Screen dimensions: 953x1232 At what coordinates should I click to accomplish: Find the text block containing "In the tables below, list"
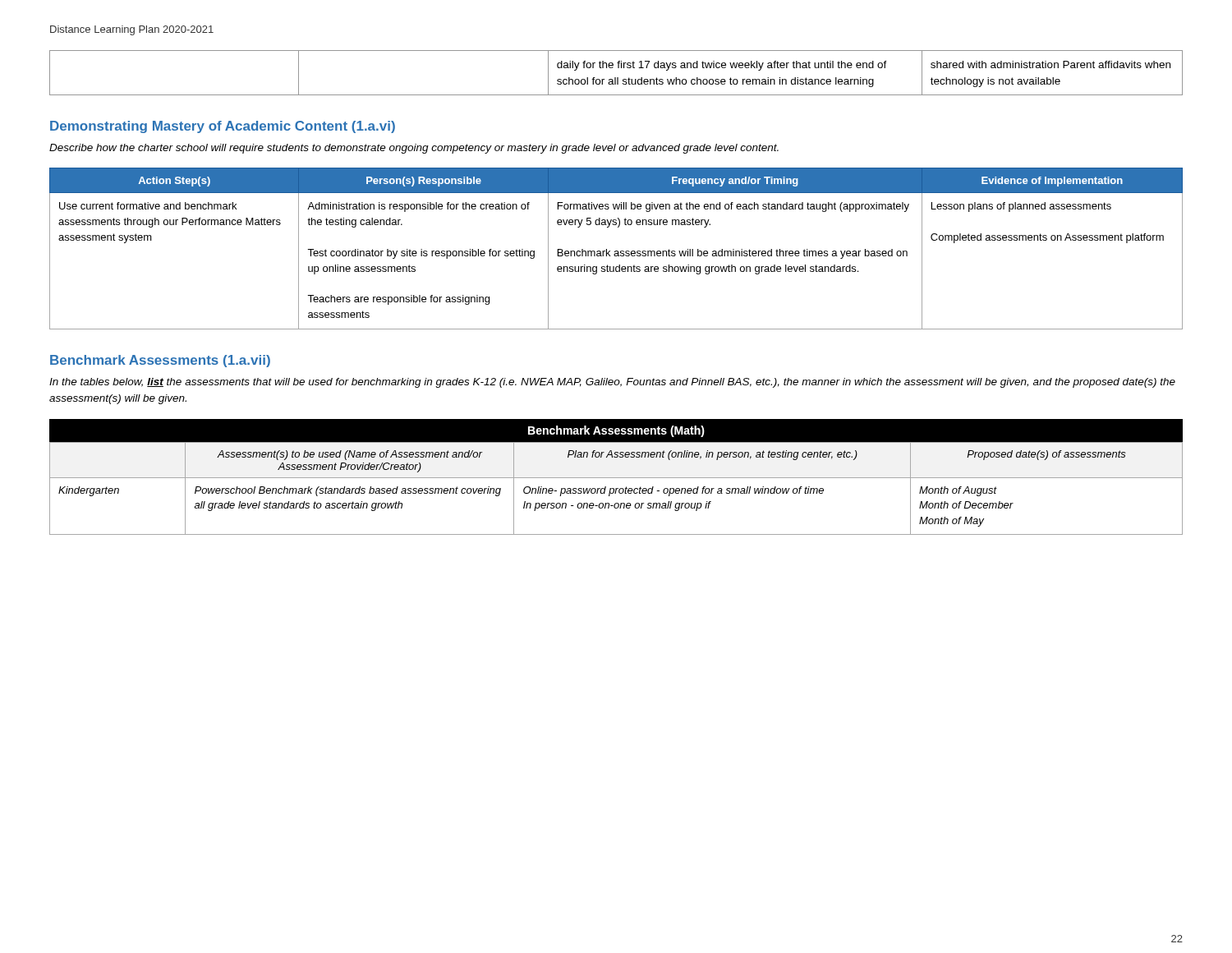coord(612,390)
